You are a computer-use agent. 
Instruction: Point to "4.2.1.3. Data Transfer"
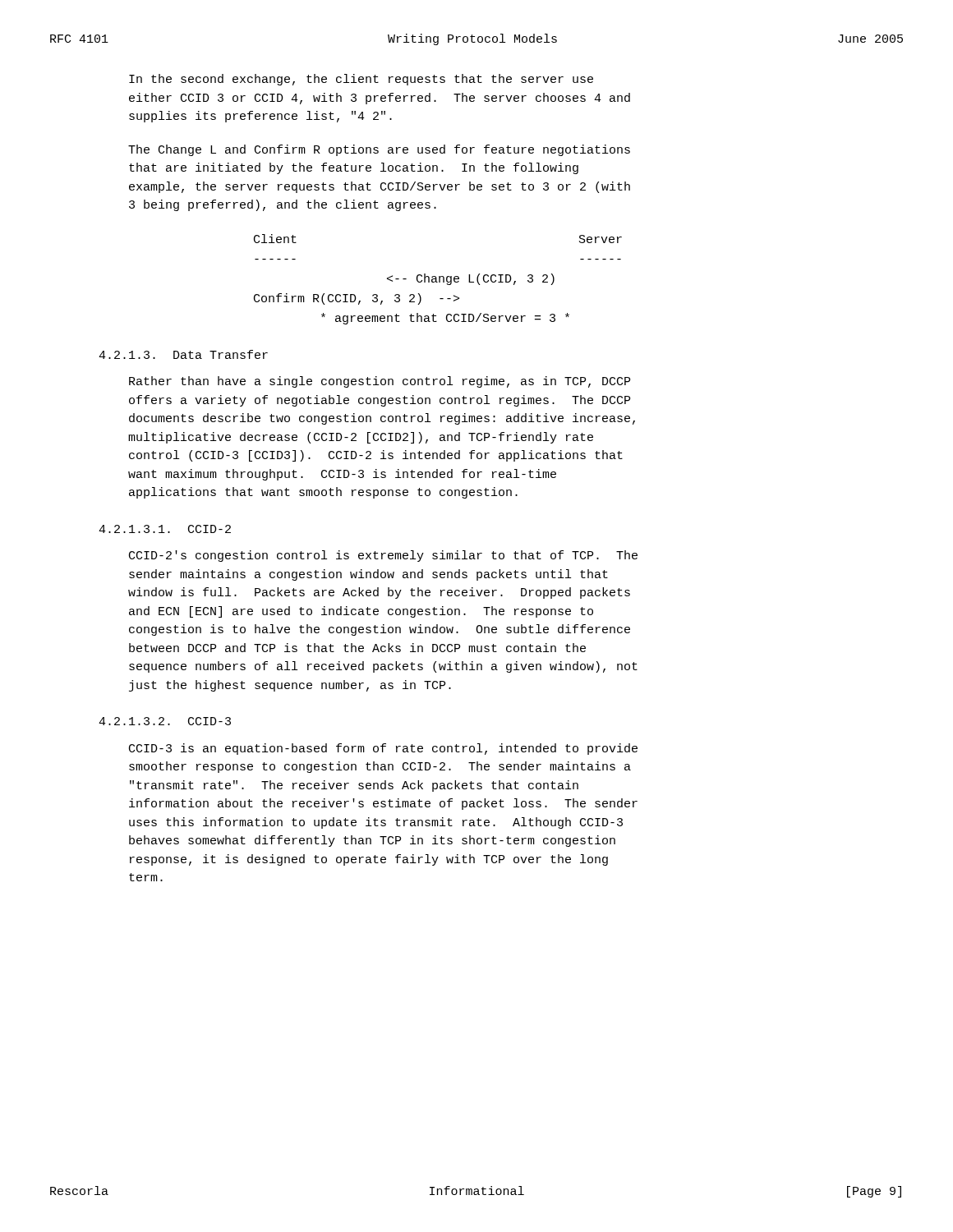point(184,356)
